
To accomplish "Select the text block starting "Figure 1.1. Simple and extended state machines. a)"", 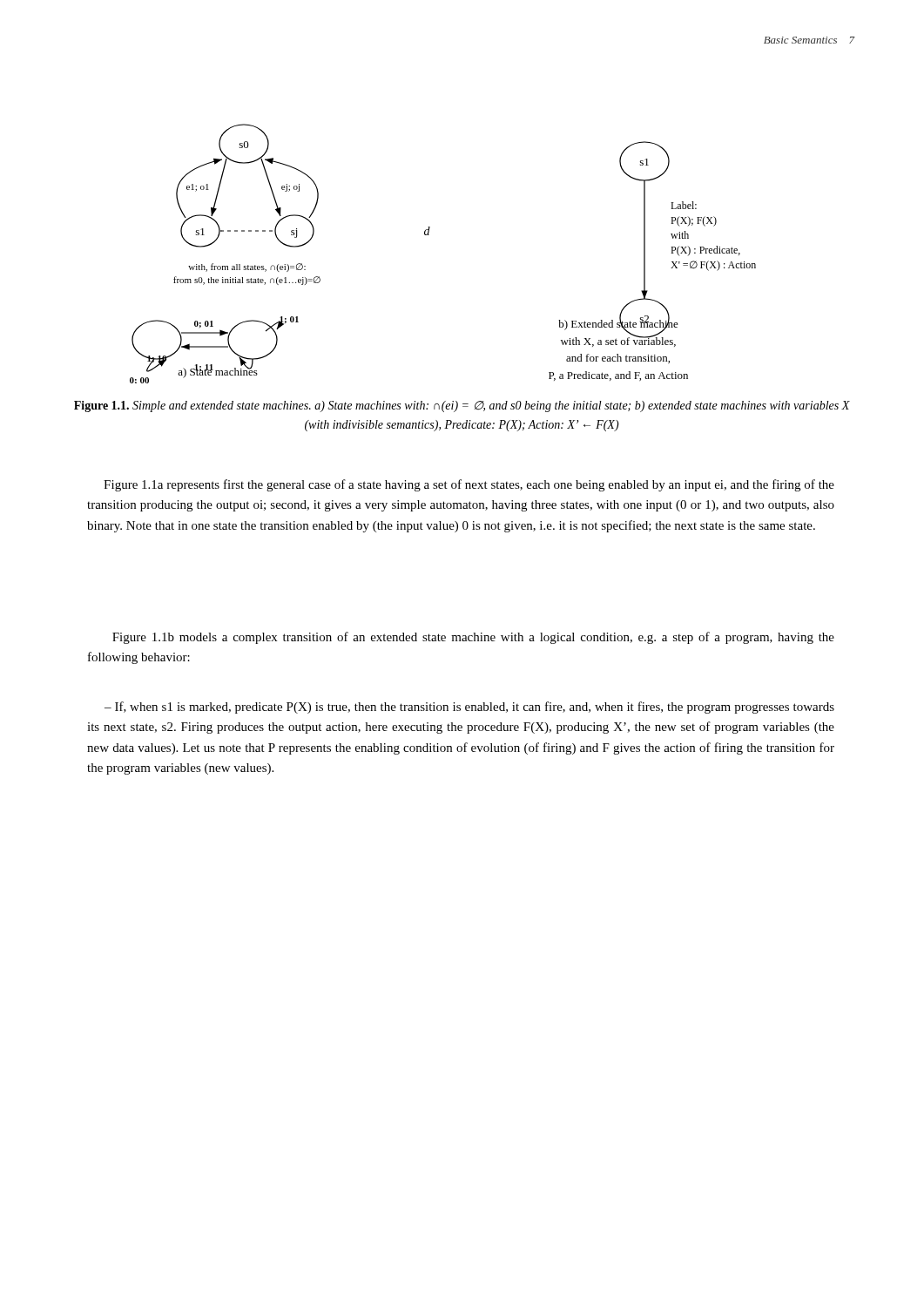I will (462, 415).
